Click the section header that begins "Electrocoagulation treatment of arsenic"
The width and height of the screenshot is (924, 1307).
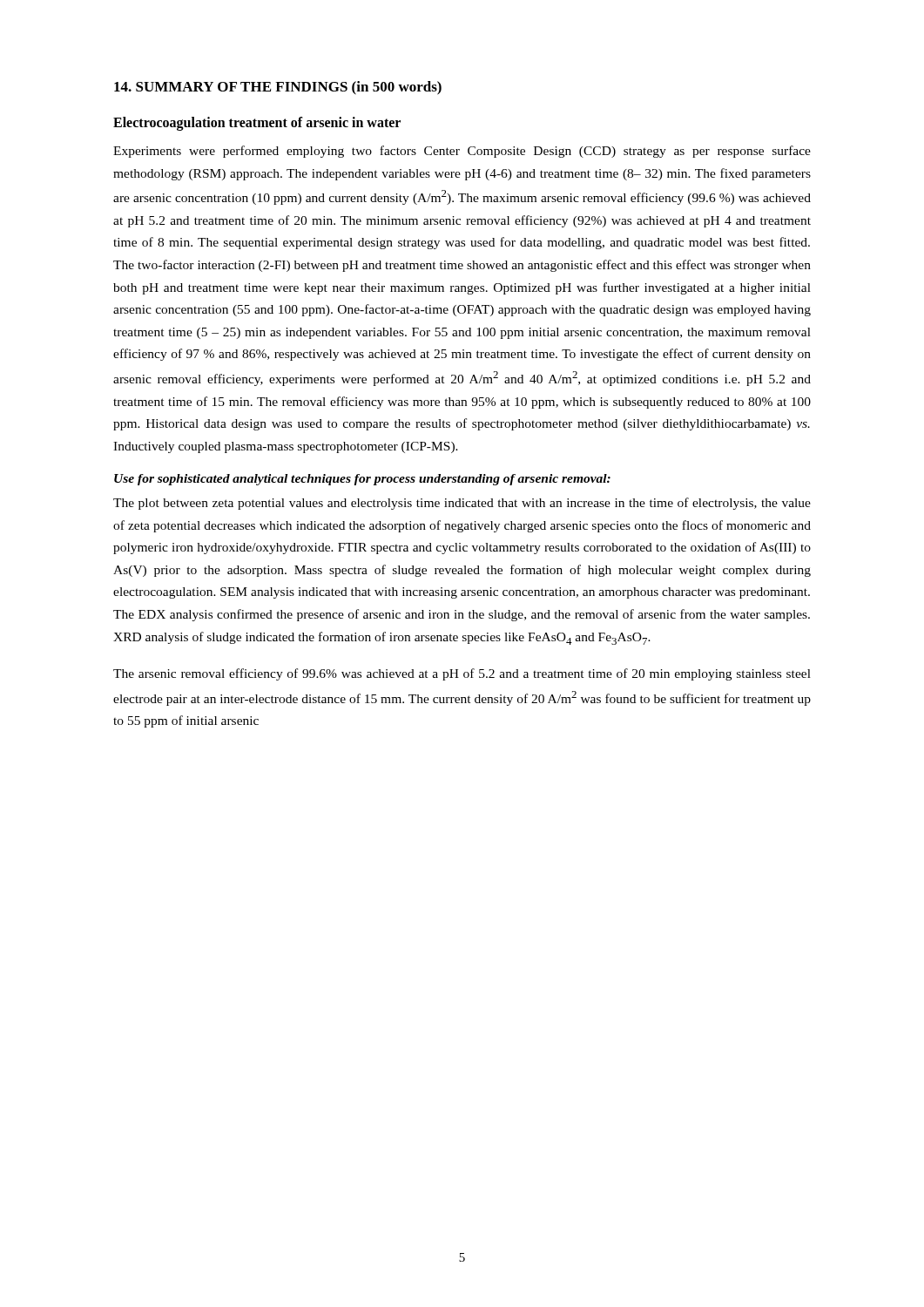click(257, 122)
